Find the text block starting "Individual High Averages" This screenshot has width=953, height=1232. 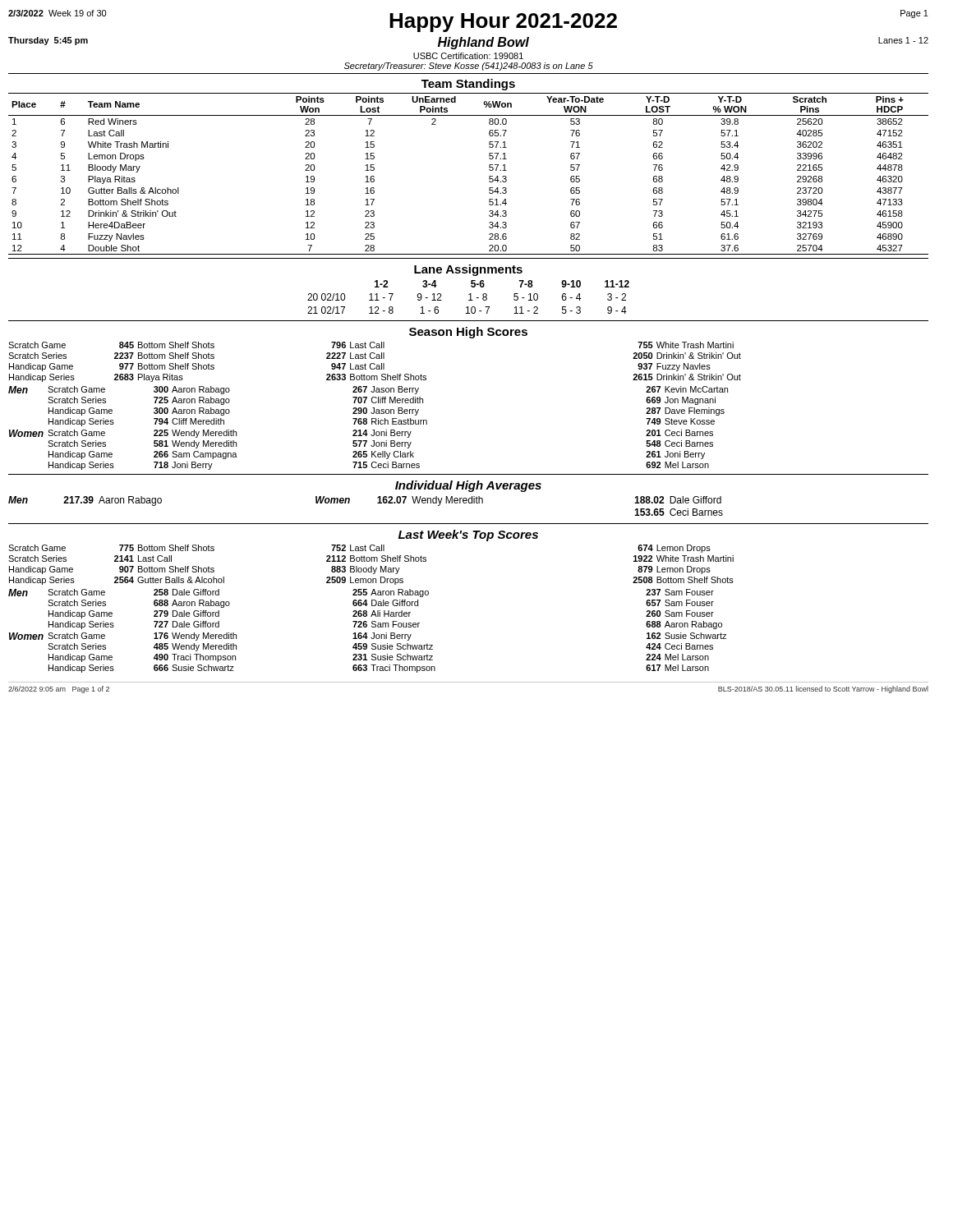tap(468, 485)
